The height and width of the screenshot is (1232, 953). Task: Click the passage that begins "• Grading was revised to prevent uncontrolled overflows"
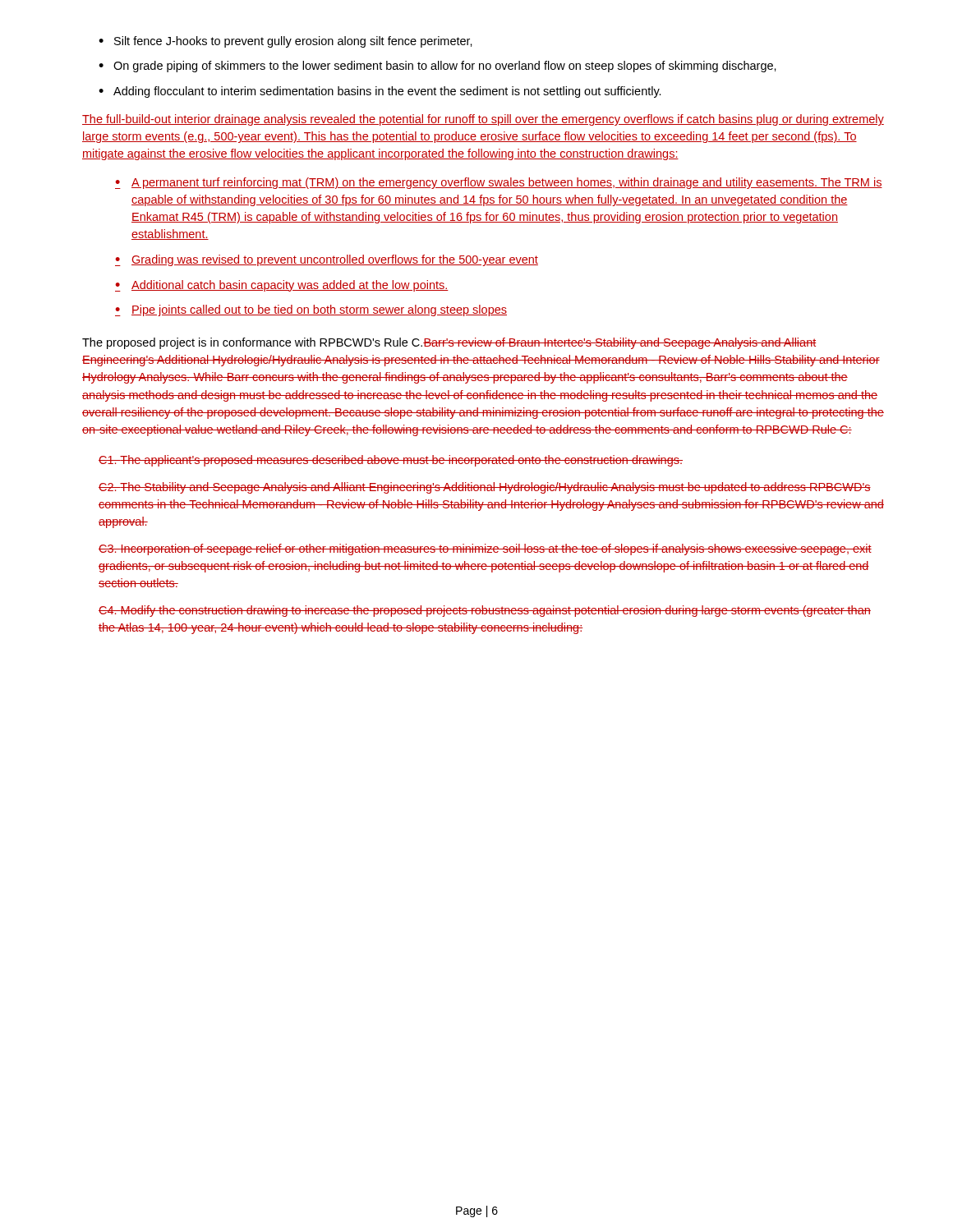point(501,261)
